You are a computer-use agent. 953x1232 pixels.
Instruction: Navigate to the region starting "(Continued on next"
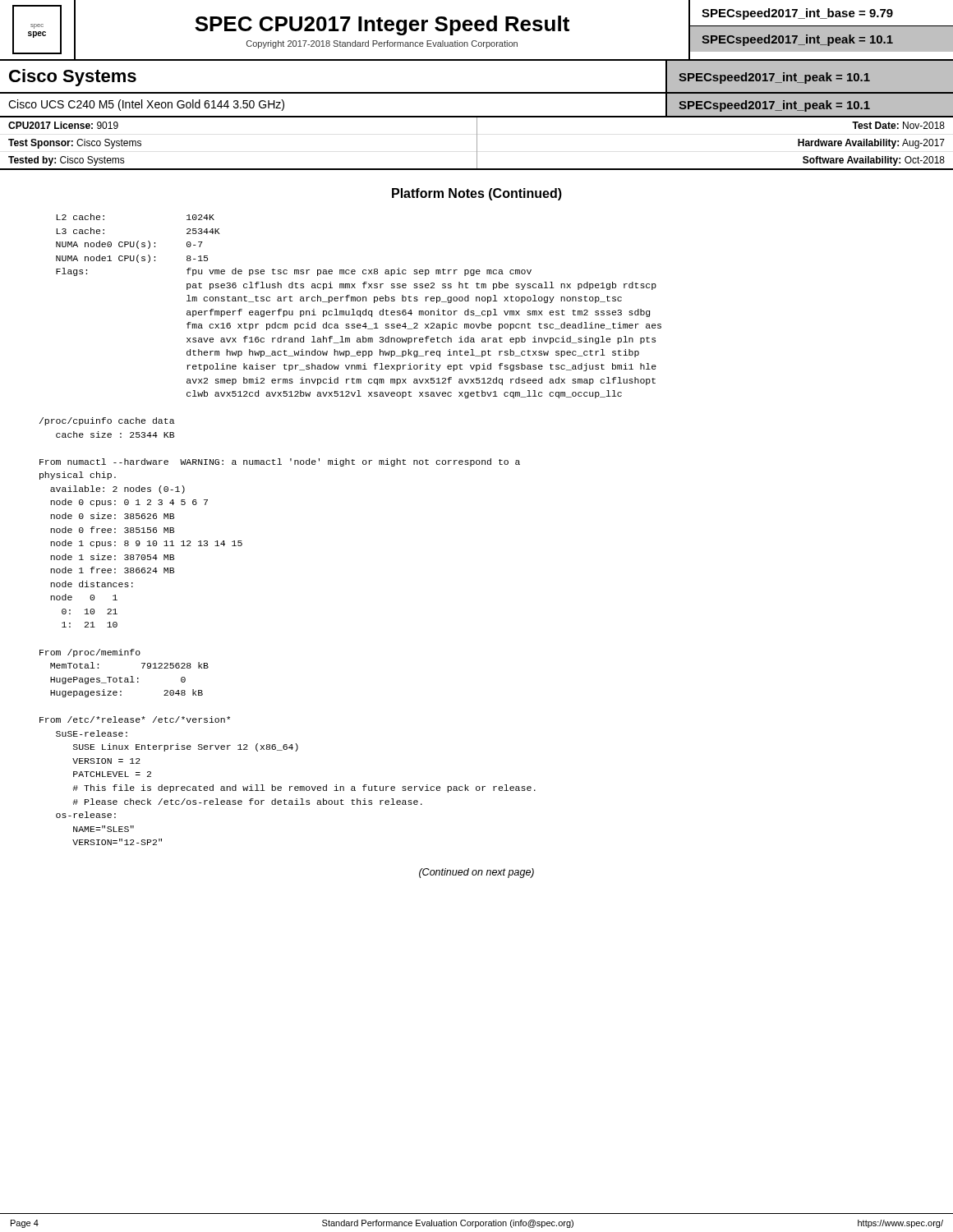(476, 872)
